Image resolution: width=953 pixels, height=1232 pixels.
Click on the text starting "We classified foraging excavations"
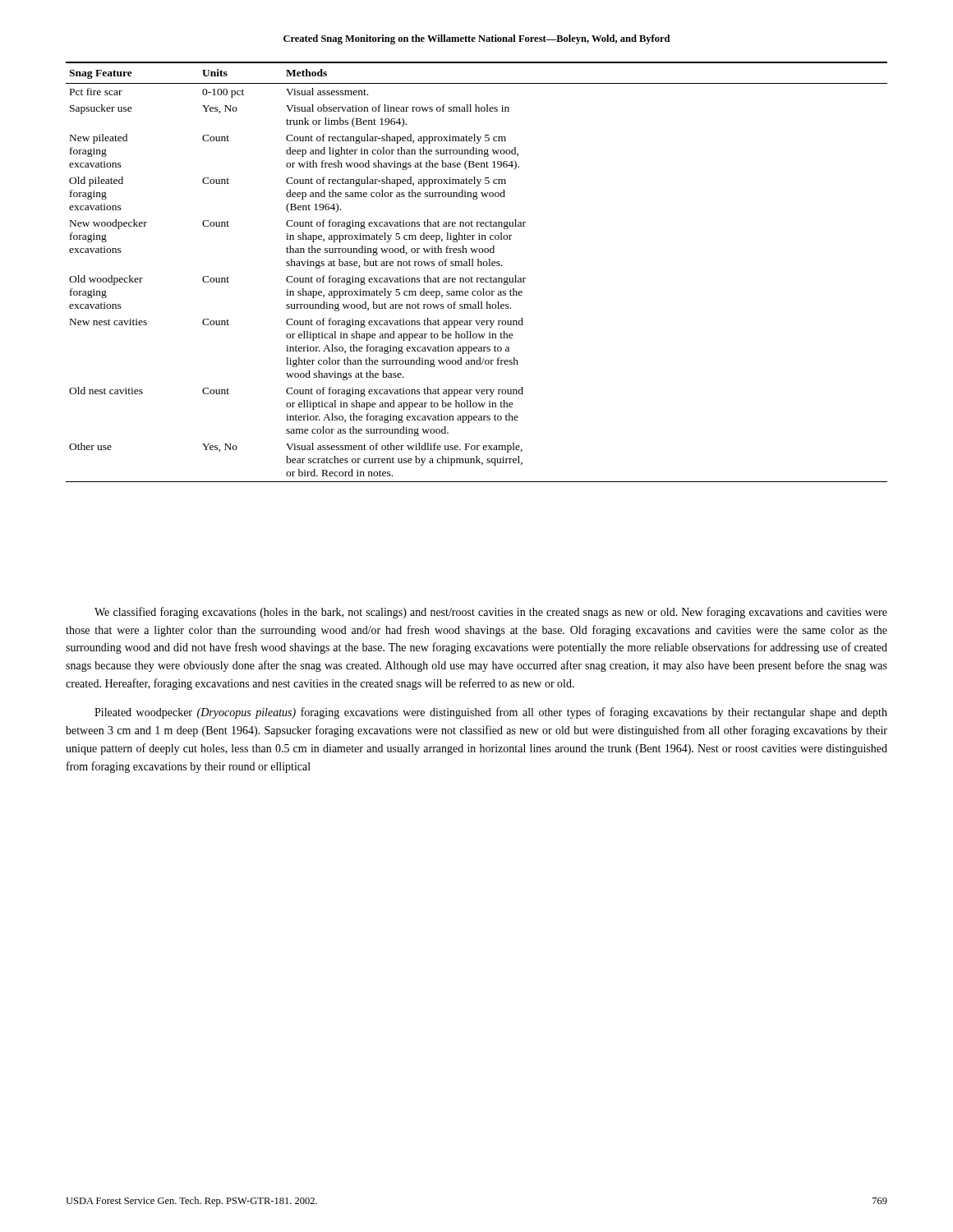click(x=476, y=648)
